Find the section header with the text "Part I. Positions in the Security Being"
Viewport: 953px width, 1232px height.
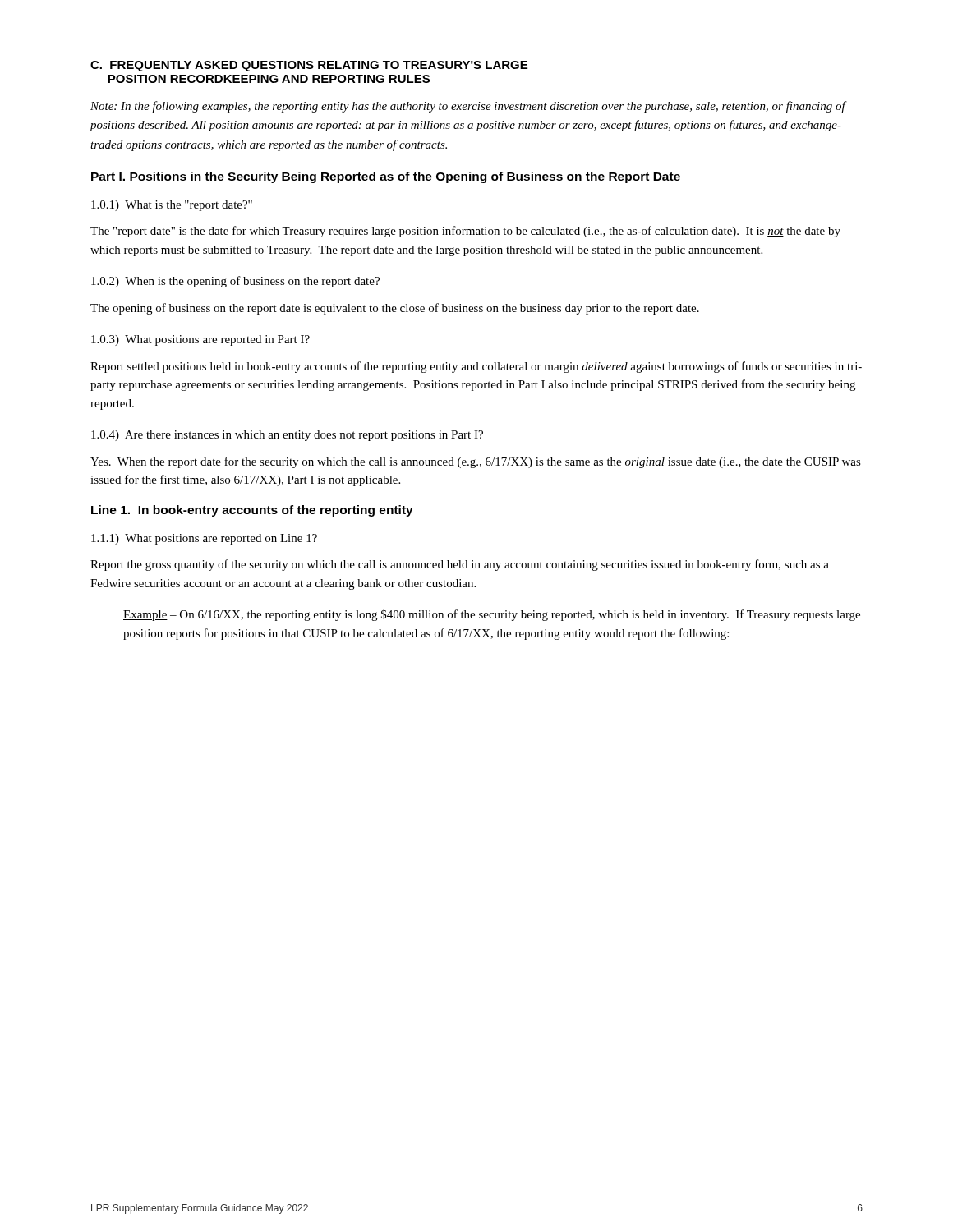[385, 176]
